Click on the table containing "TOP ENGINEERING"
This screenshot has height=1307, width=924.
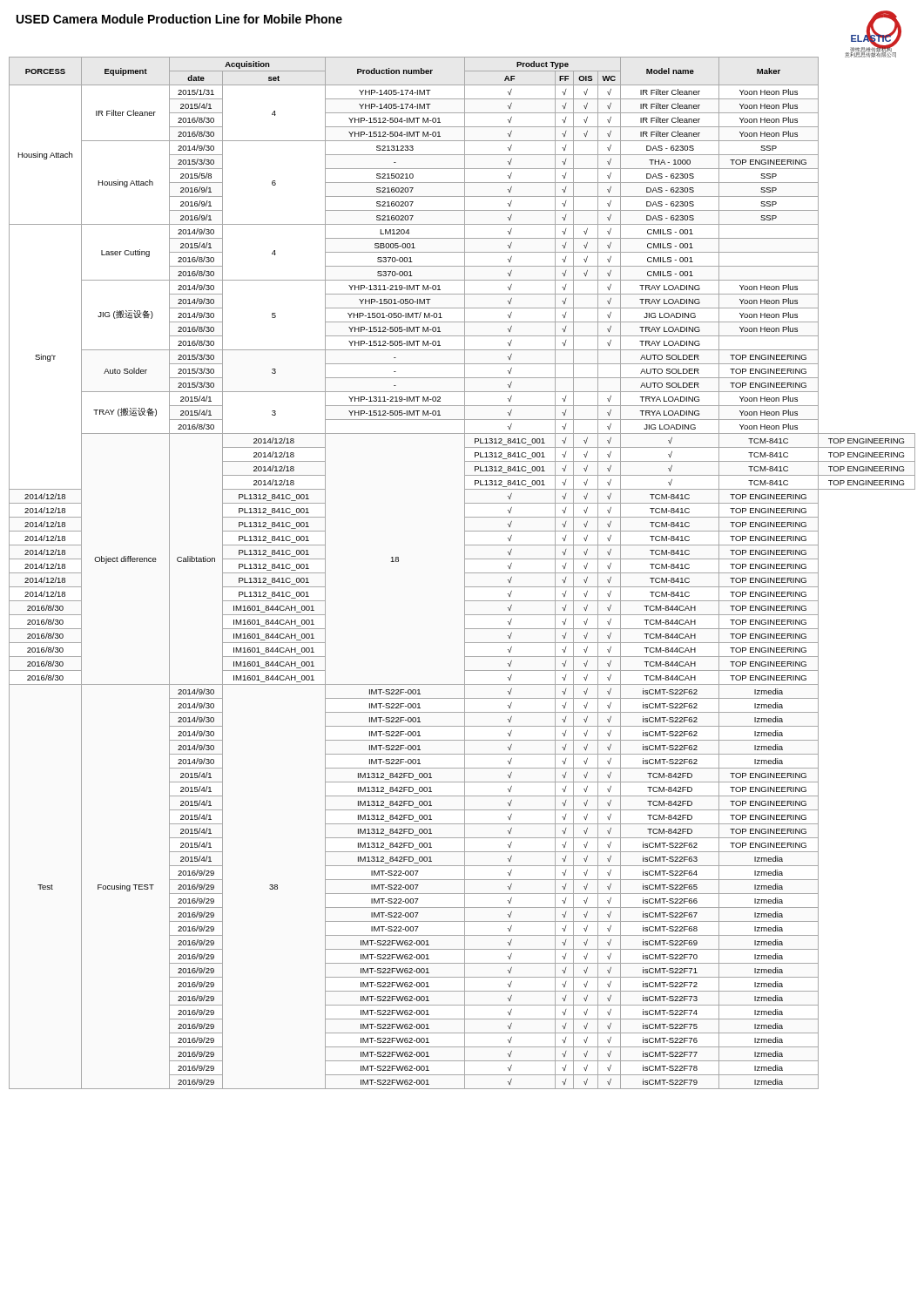coord(462,573)
